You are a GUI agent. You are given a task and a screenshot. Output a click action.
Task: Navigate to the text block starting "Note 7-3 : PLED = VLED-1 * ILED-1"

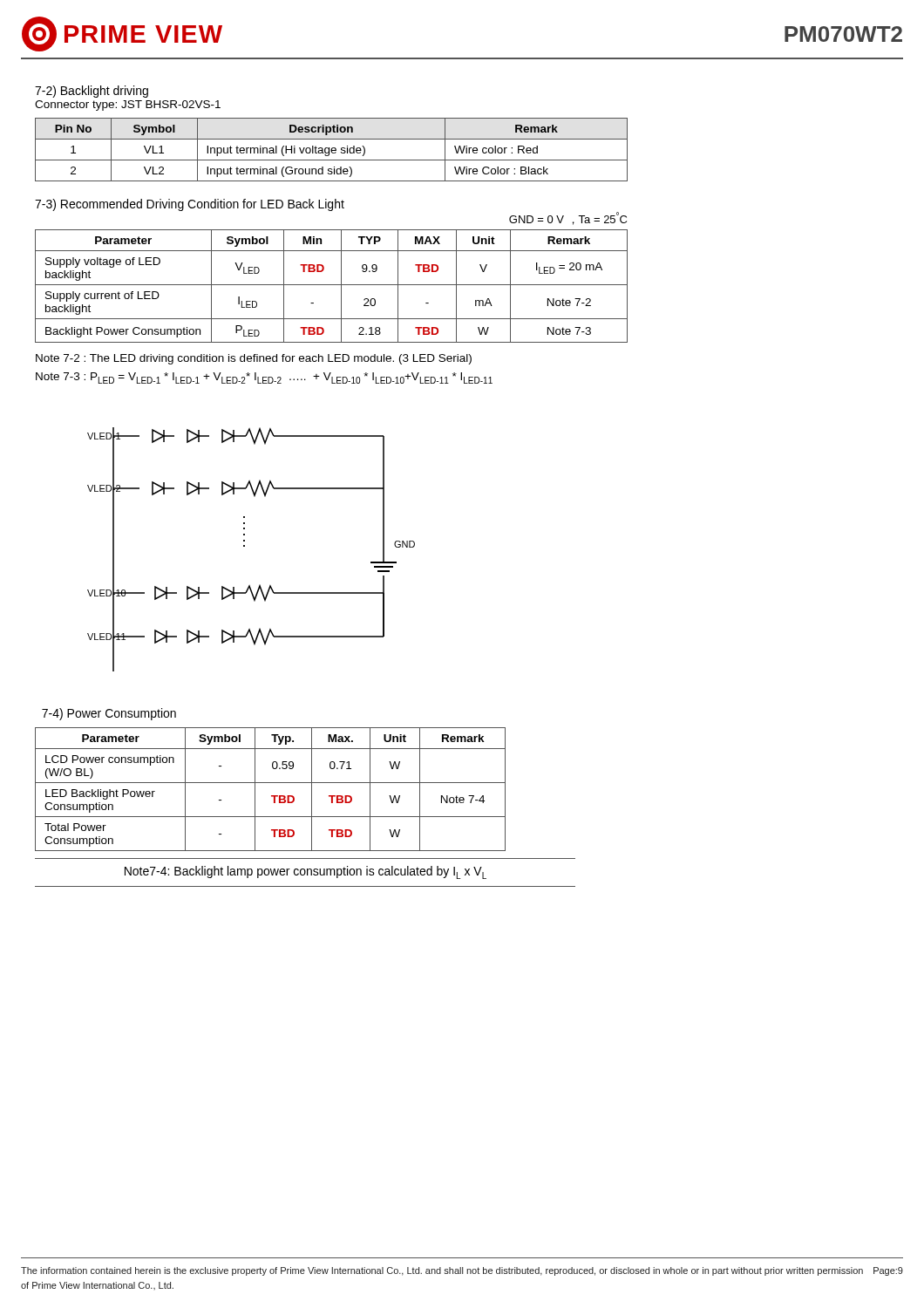(264, 377)
